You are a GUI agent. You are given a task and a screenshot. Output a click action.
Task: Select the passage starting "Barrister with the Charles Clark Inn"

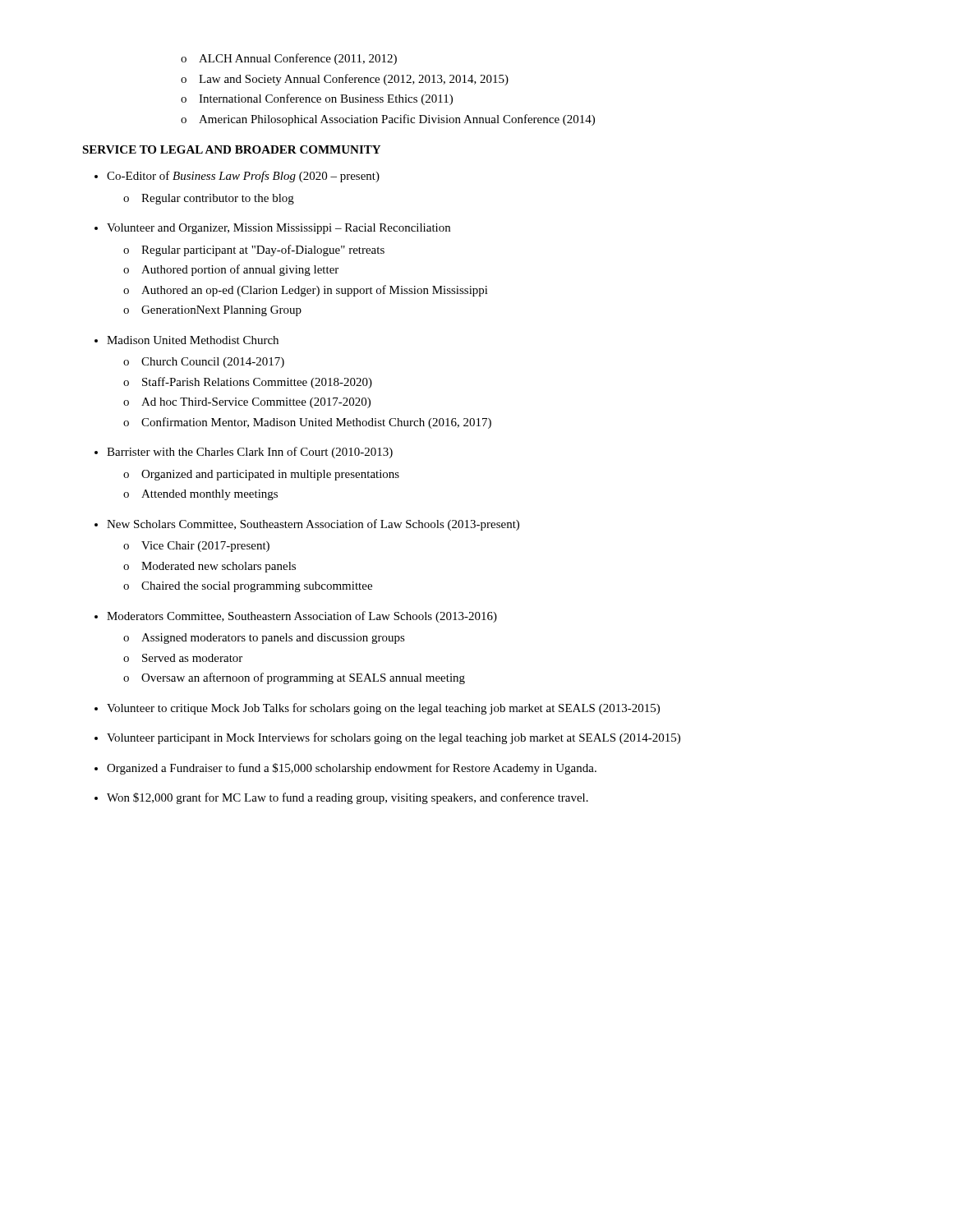(x=250, y=453)
